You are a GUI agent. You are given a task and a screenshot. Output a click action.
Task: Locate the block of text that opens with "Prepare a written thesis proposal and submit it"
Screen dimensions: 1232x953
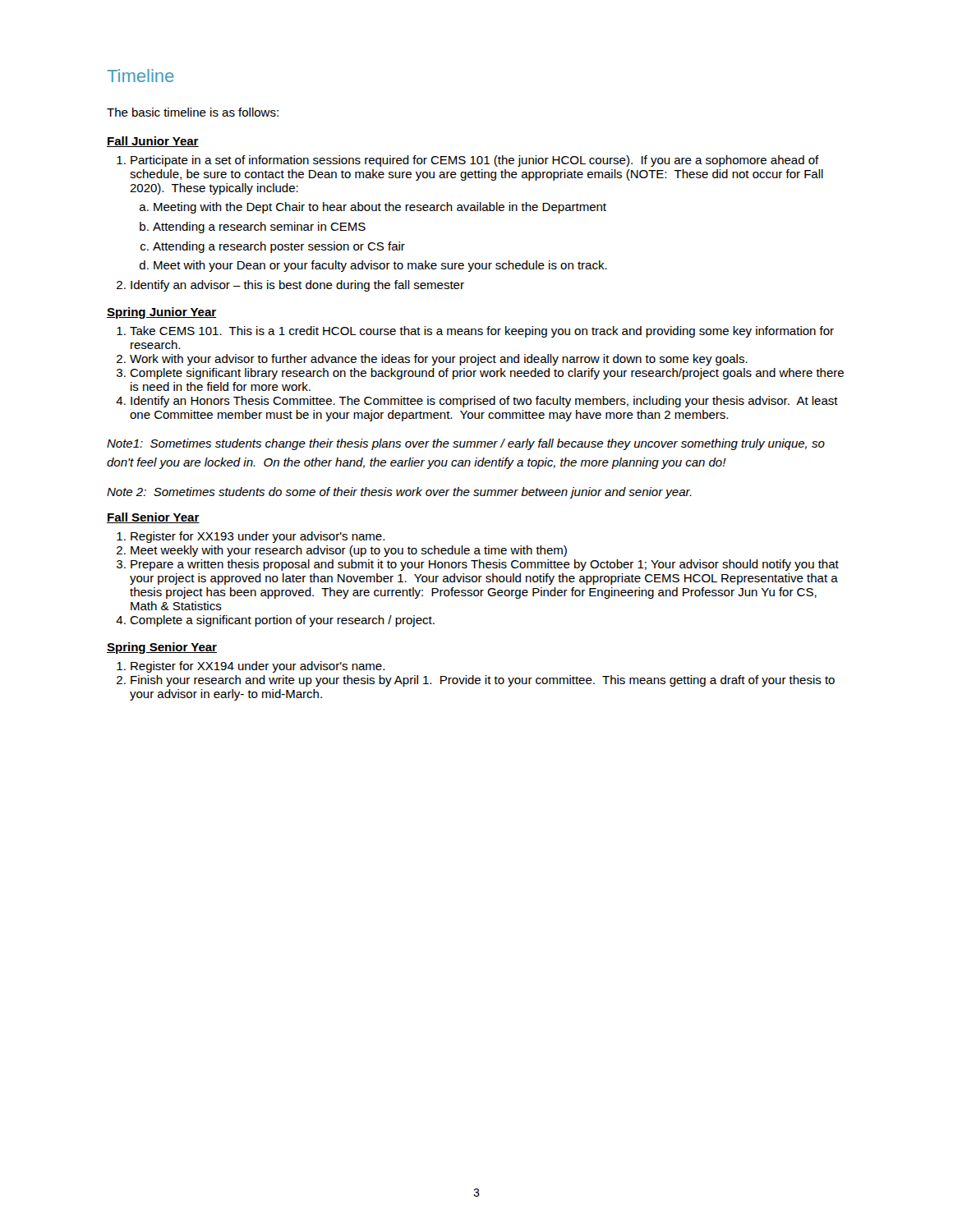coord(488,584)
